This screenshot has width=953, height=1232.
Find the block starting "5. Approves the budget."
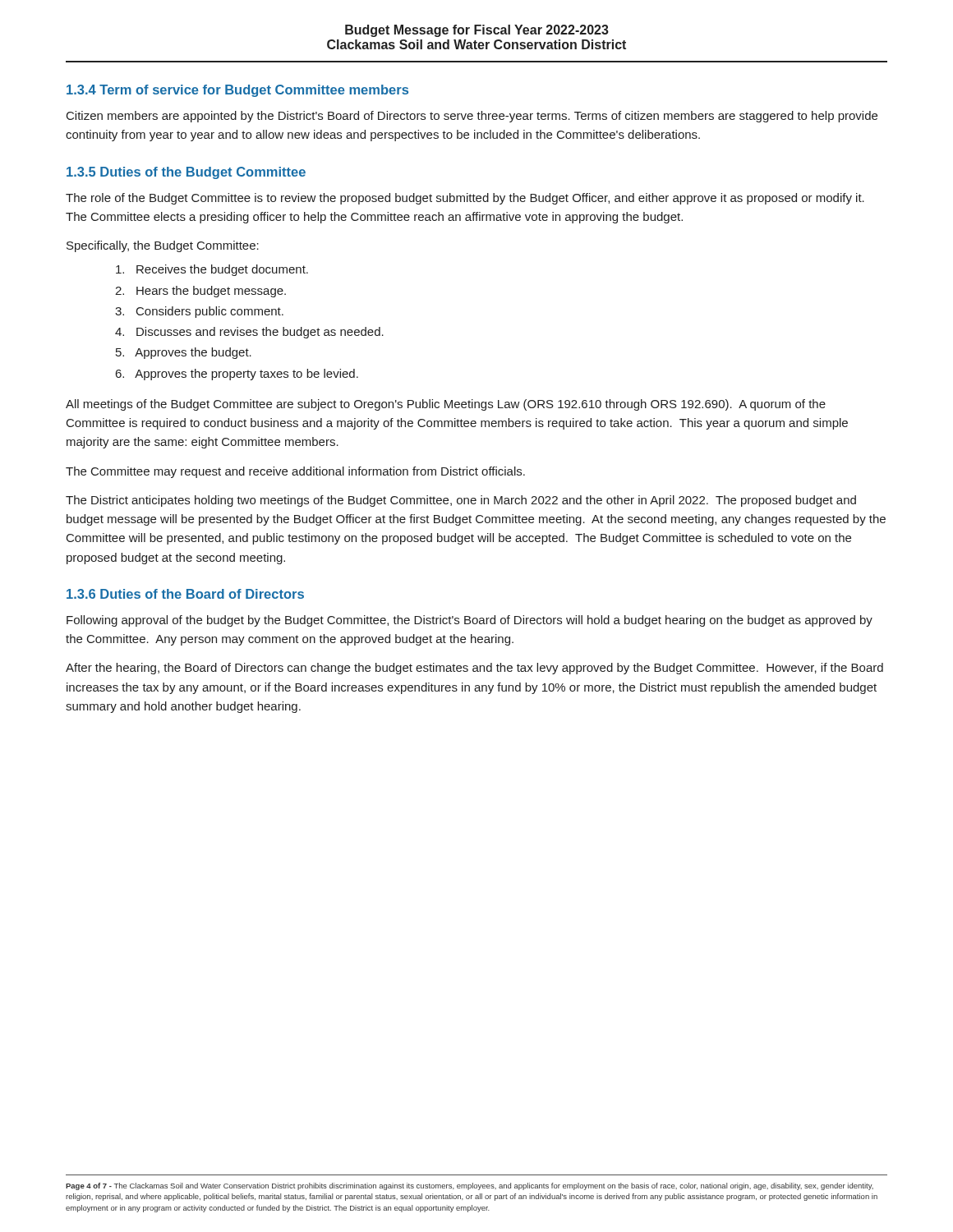click(184, 352)
